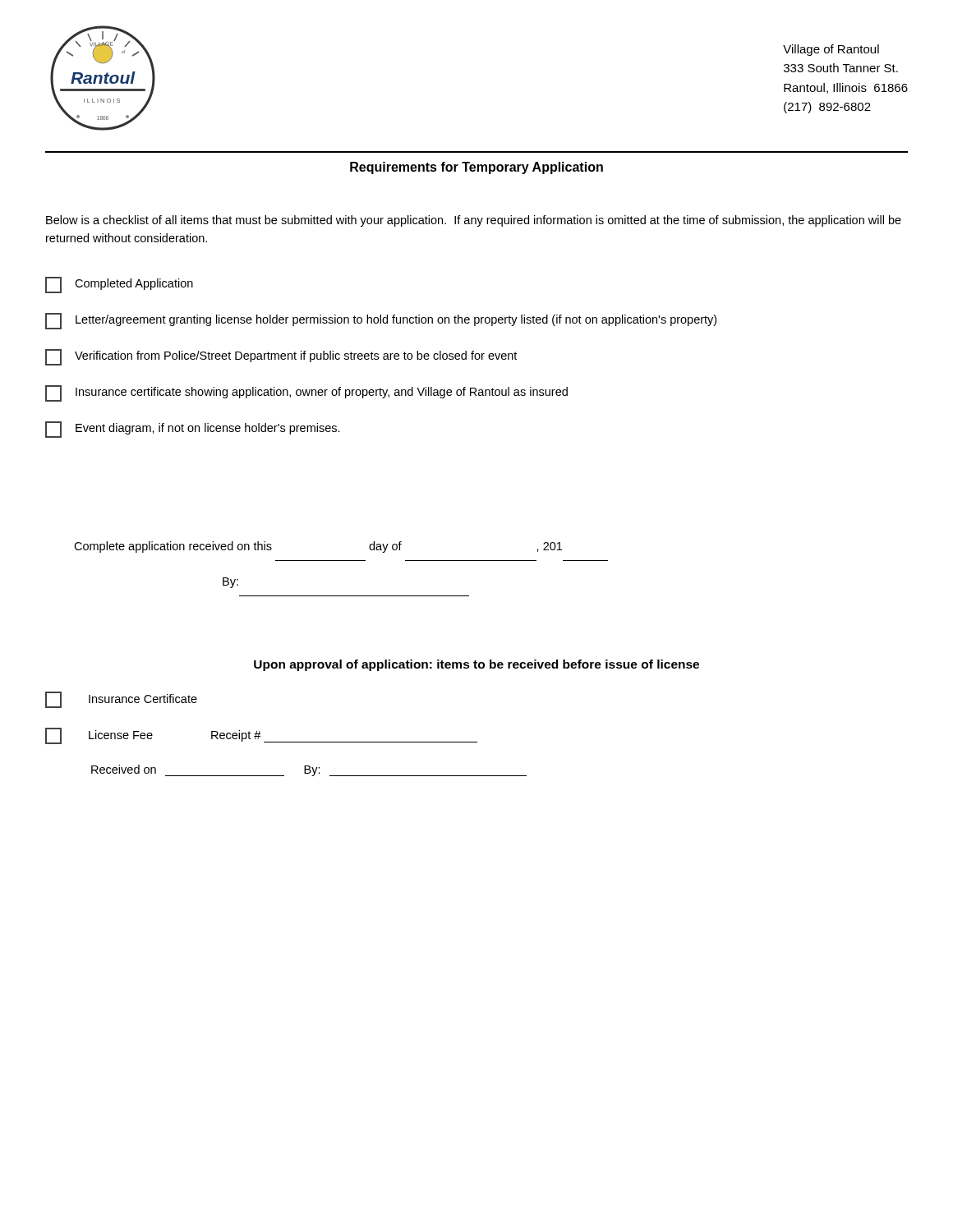Click on the block starting "Complete application received on this day of"
This screenshot has width=953, height=1232.
point(491,568)
